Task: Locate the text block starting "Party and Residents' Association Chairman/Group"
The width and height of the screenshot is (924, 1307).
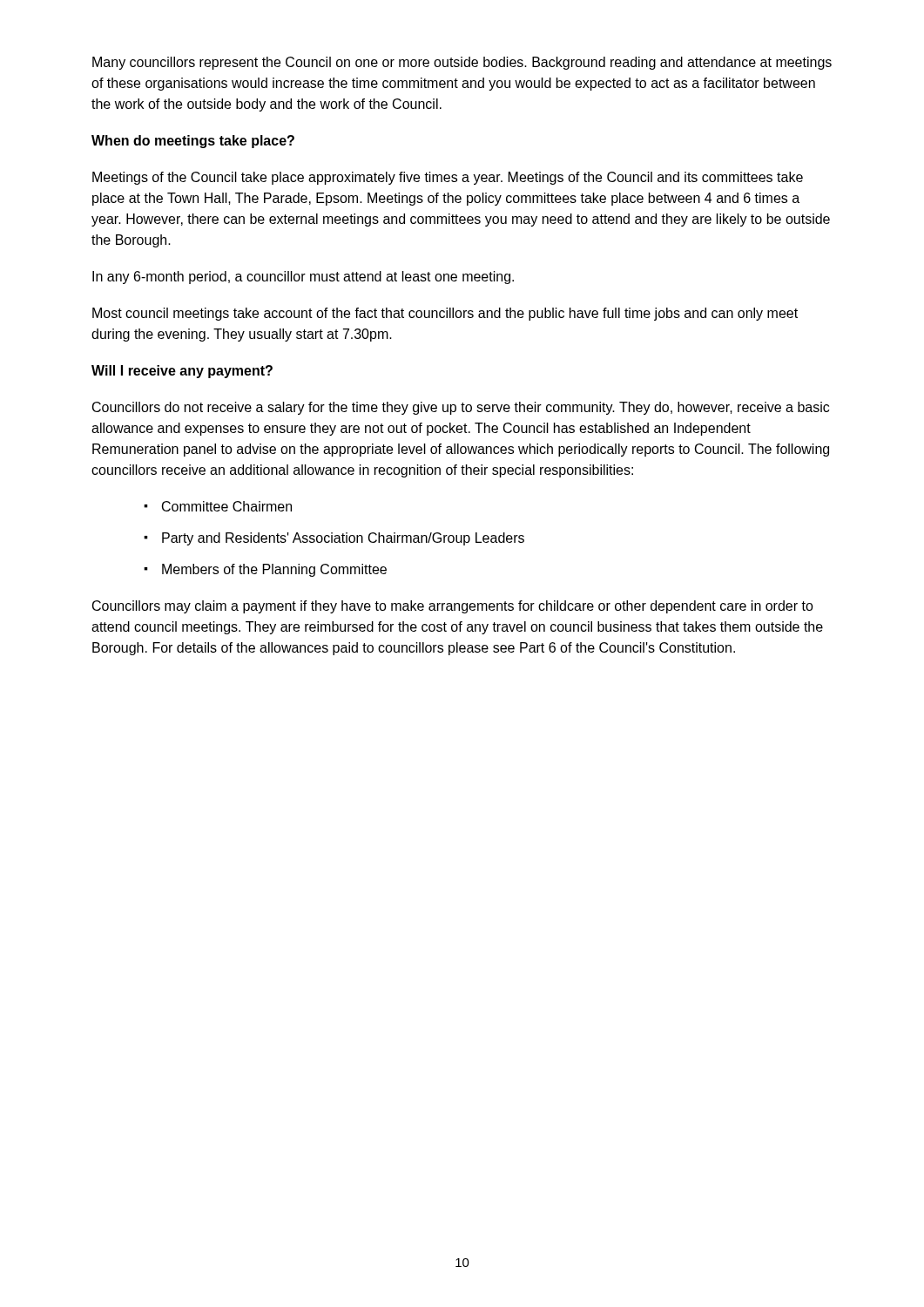Action: coord(343,538)
